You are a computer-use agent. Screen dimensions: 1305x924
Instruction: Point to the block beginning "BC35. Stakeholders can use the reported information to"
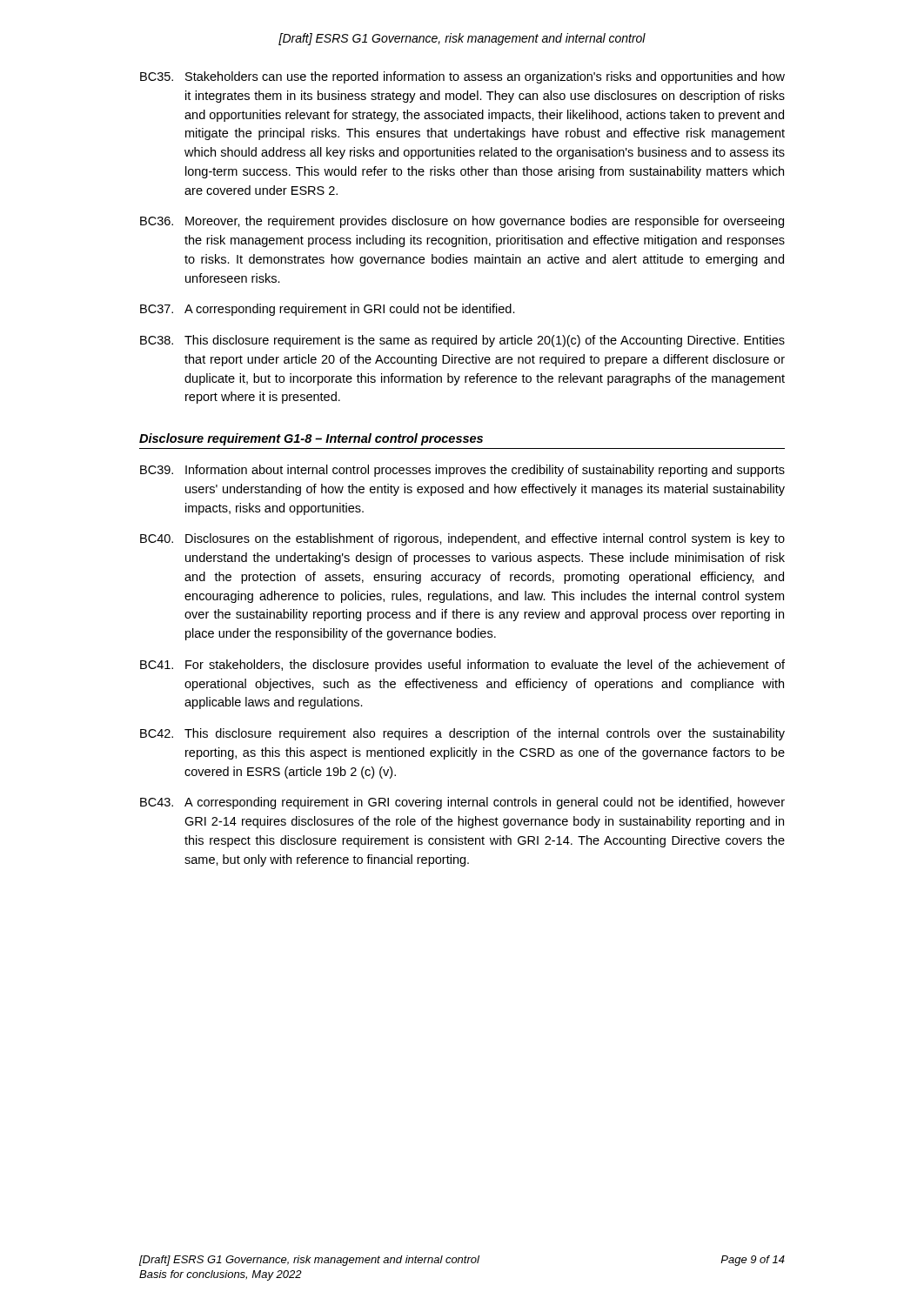(x=462, y=134)
